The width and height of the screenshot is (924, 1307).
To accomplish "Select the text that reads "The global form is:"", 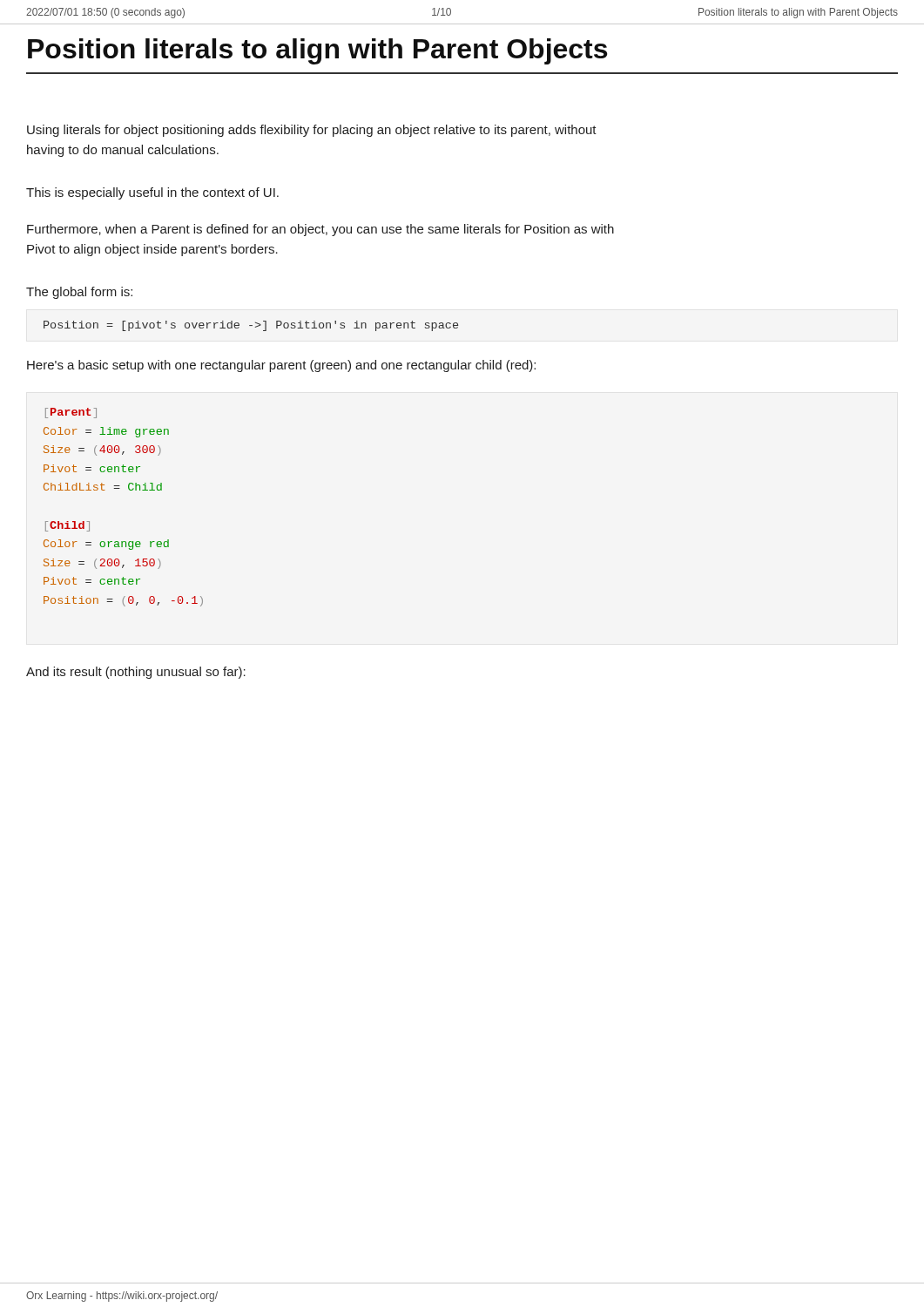I will tap(80, 291).
